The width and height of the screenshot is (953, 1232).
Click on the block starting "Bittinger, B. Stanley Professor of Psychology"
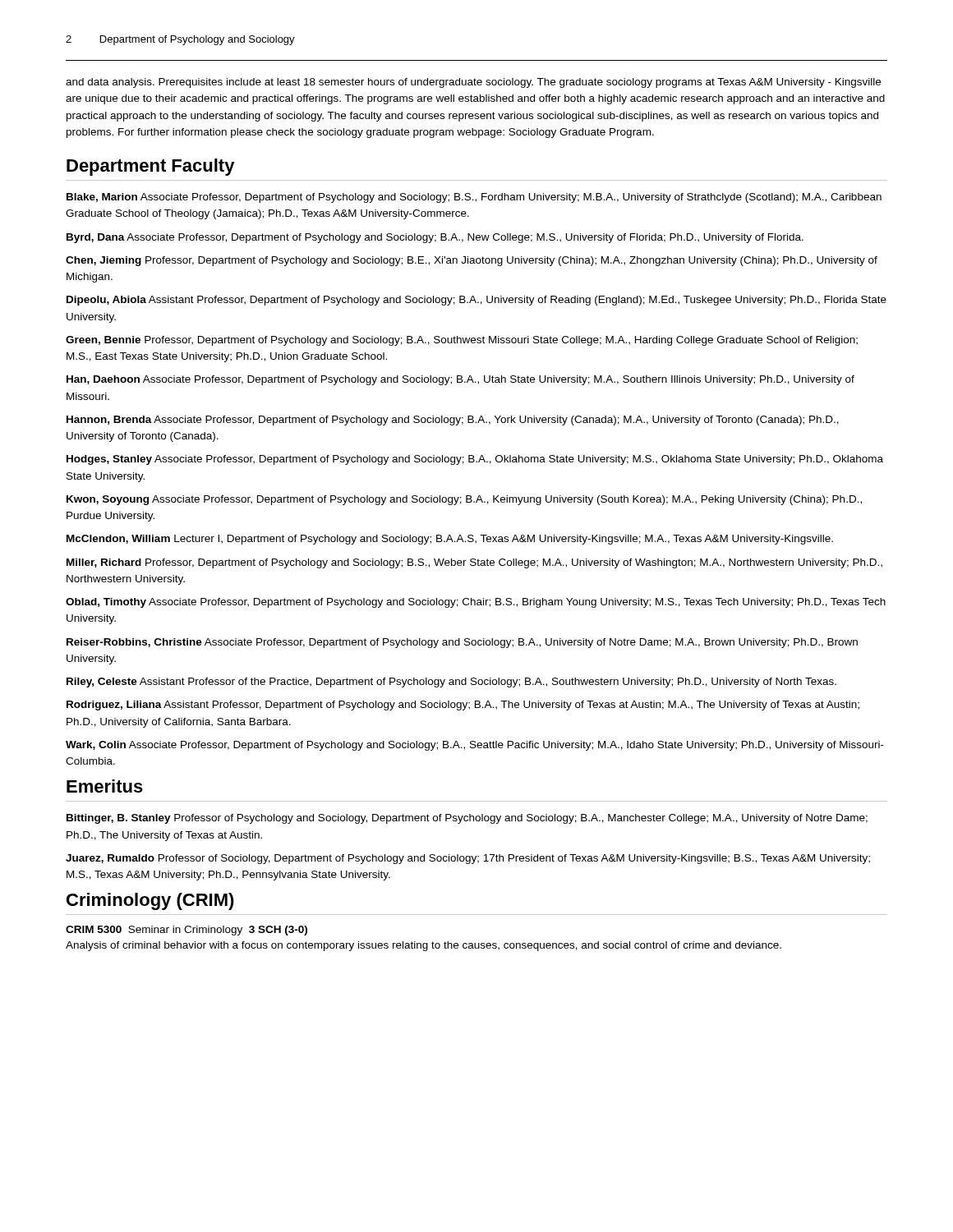point(467,826)
